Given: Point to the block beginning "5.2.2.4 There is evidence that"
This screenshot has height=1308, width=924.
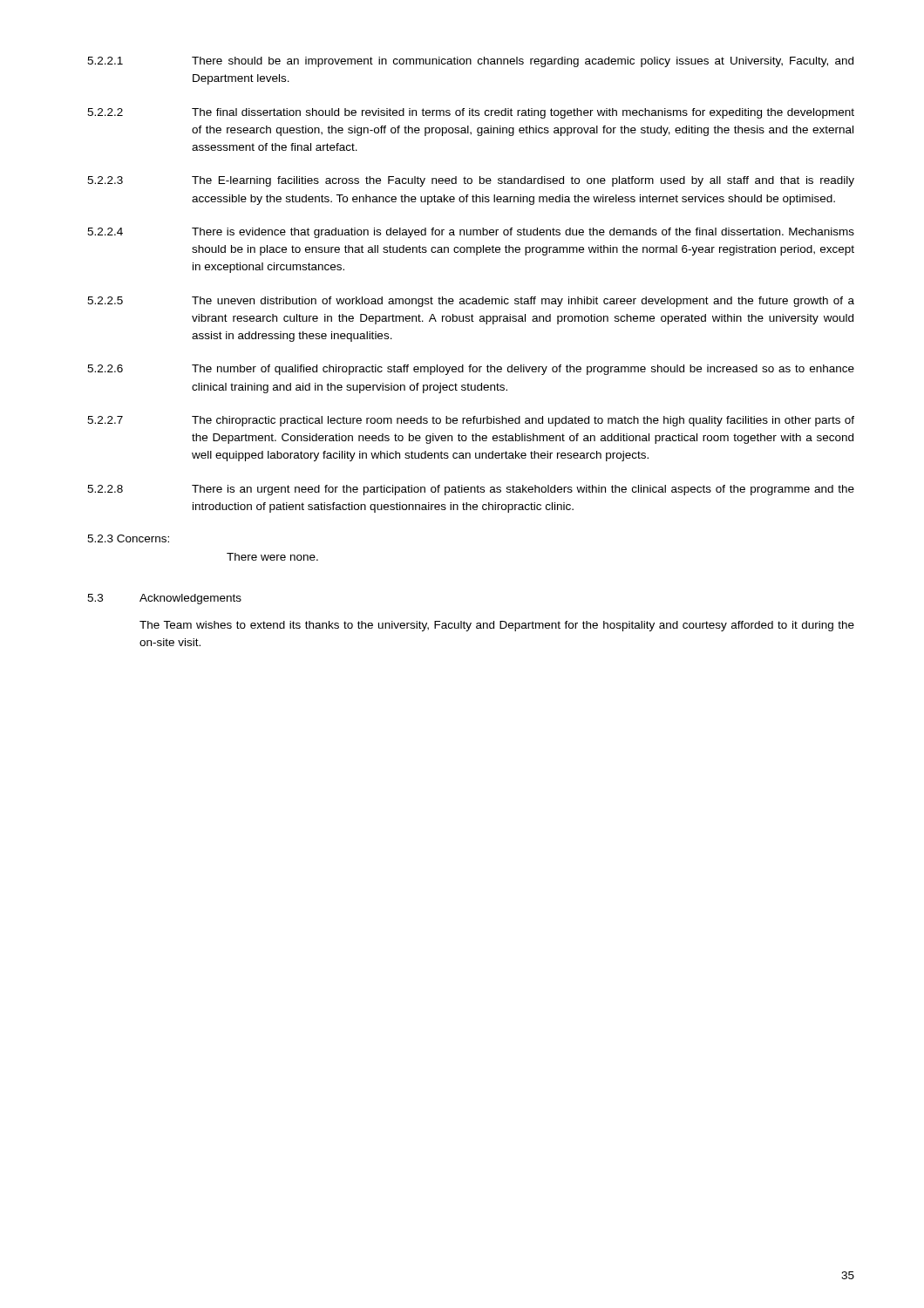Looking at the screenshot, I should [x=471, y=250].
